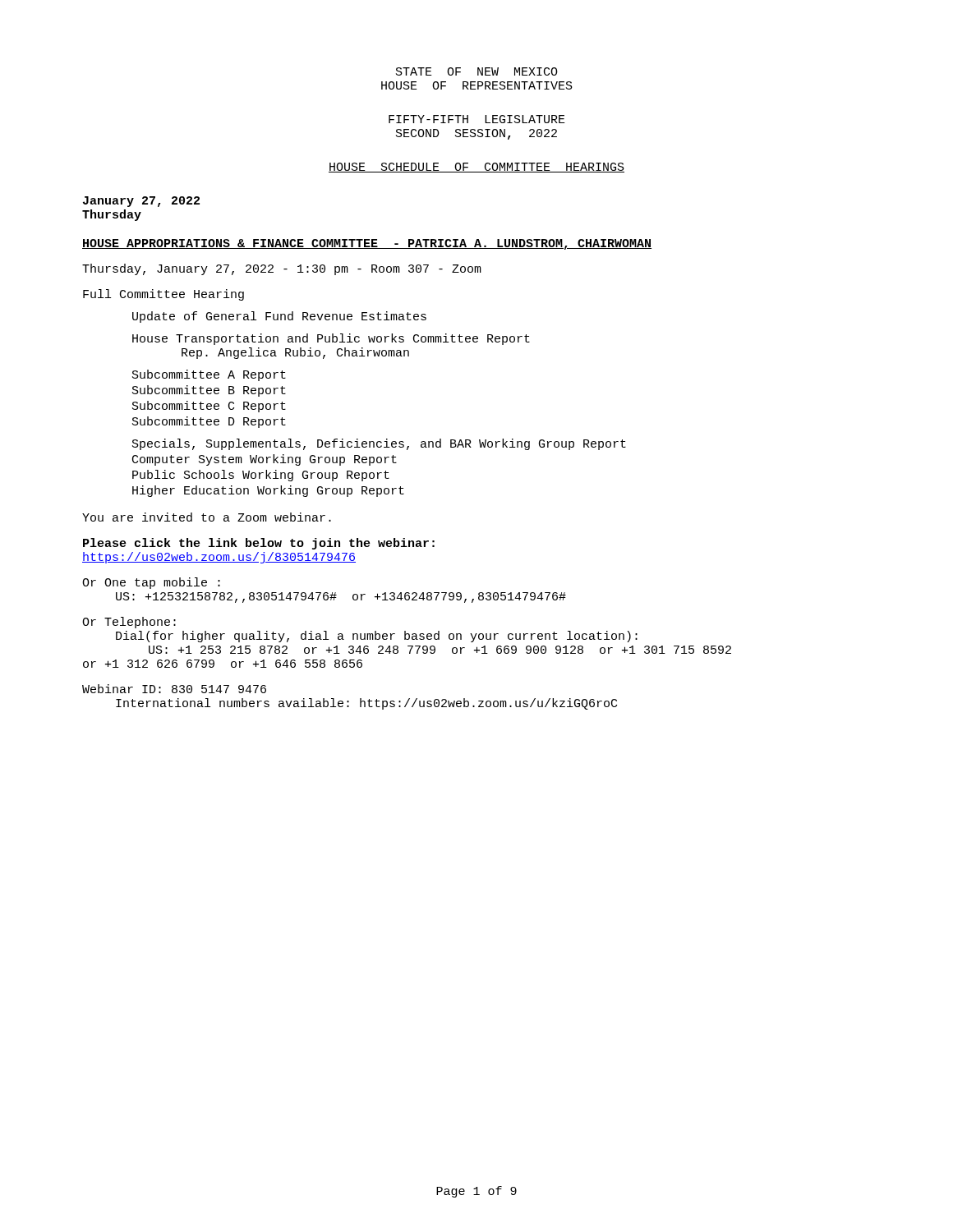This screenshot has width=953, height=1232.
Task: Click on the list item that says "Computer System Working Group Report"
Action: pyautogui.click(x=265, y=460)
